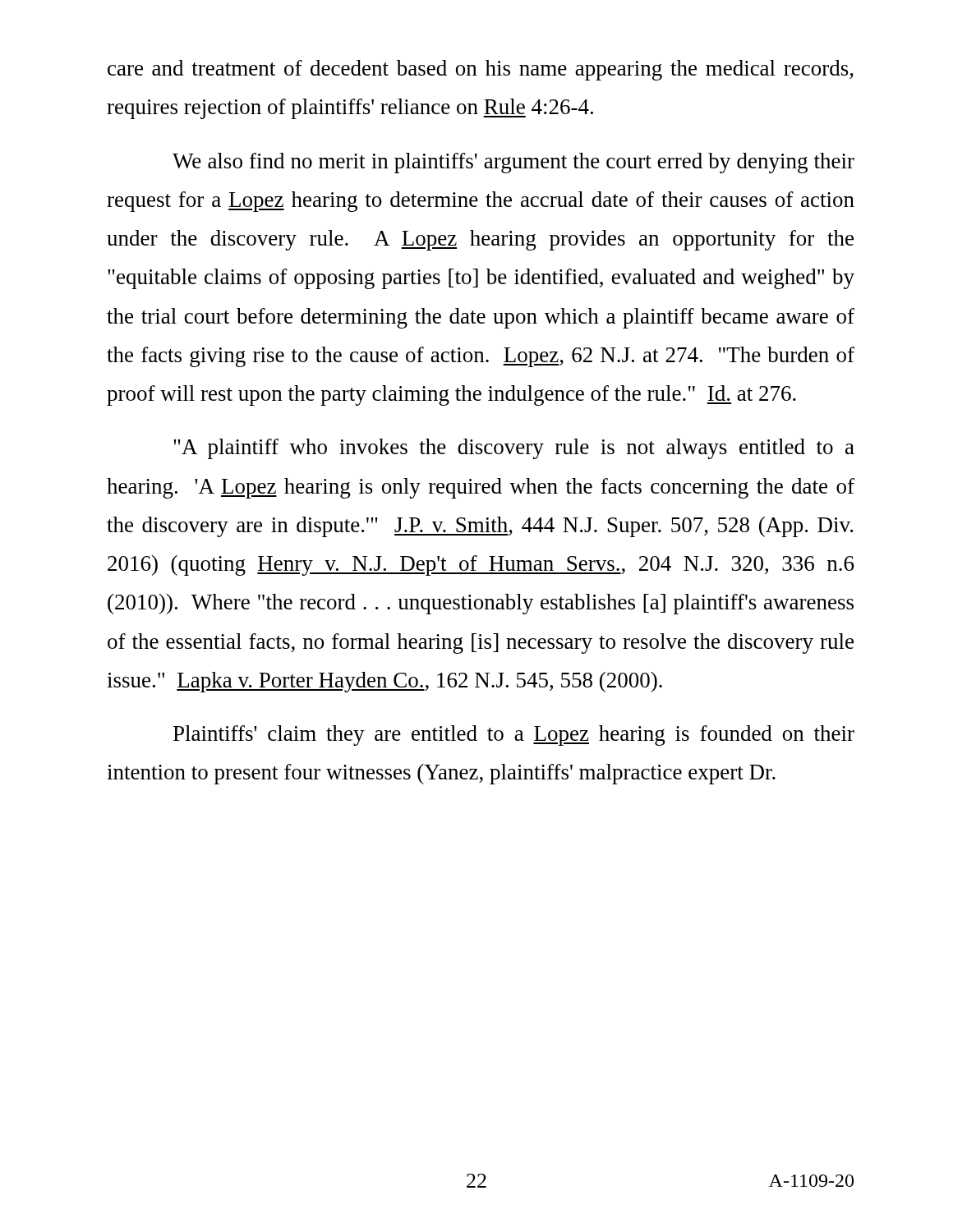Locate the block of text that opens with "We also find no merit in plaintiffs' argument"
Screen dimensions: 1232x953
481,277
